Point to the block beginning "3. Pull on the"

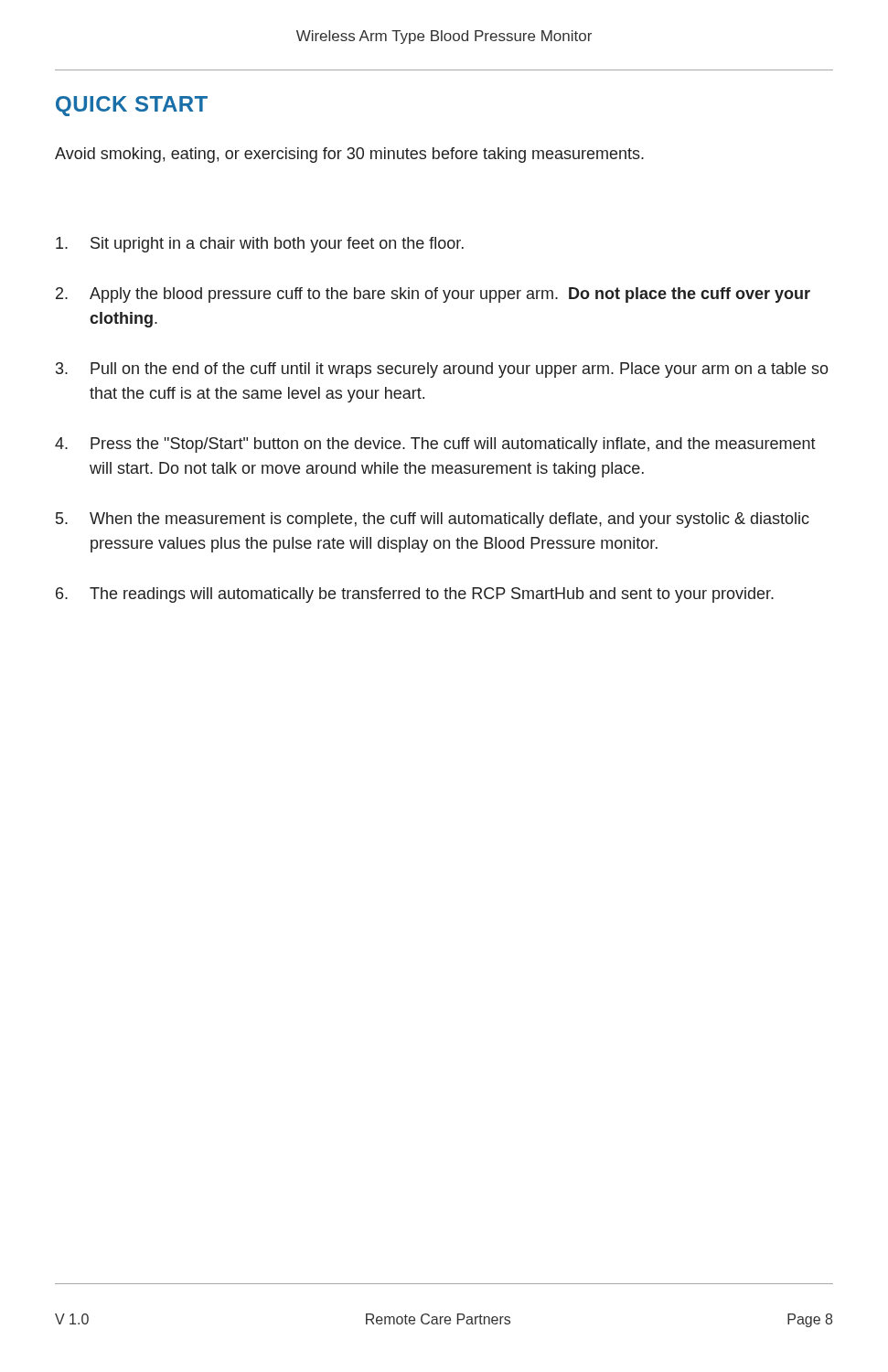click(x=444, y=381)
